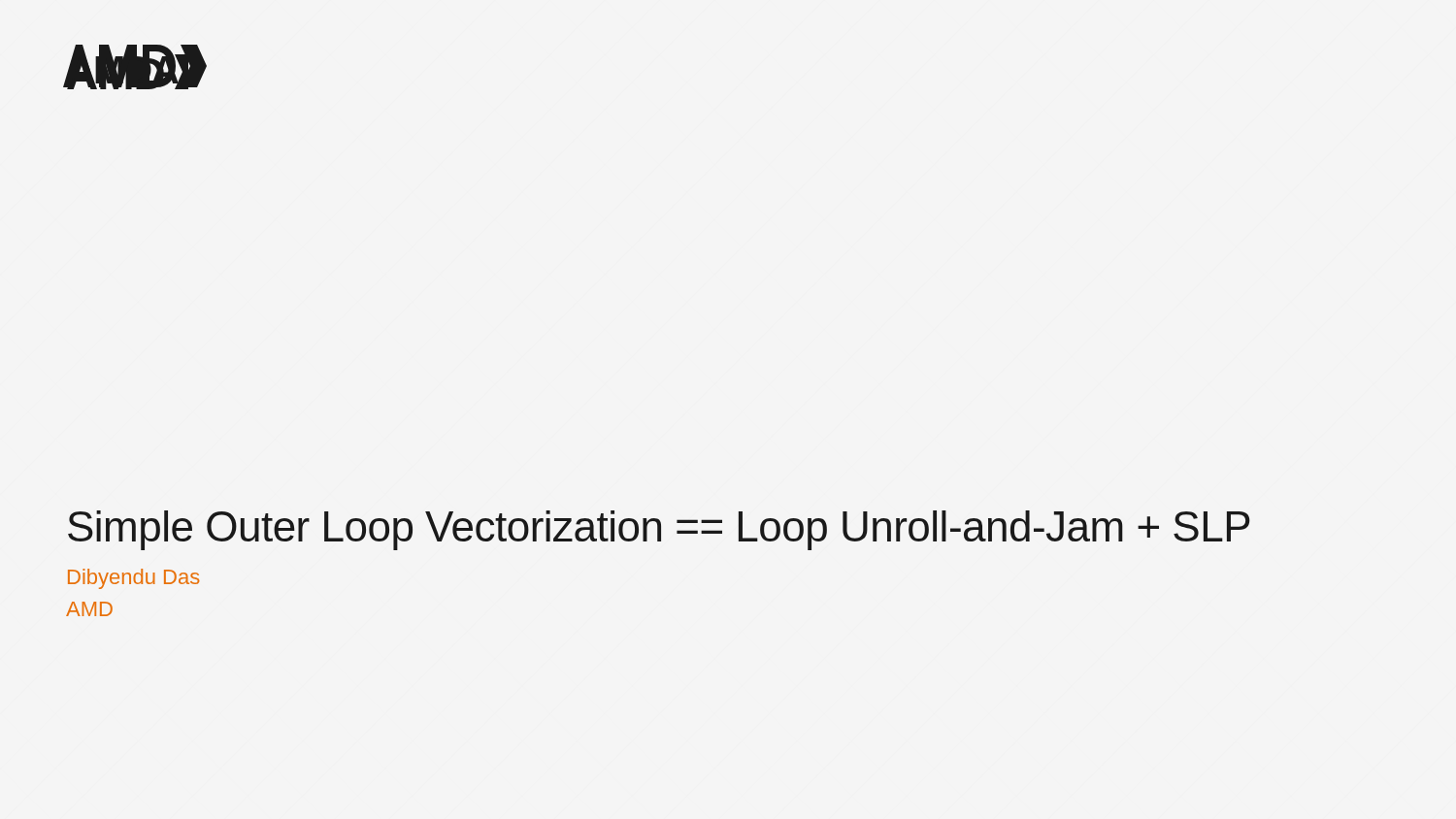Click on the title that reads "Simple Outer Loop Vectorization =="
The image size is (1456, 819).
pos(728,528)
